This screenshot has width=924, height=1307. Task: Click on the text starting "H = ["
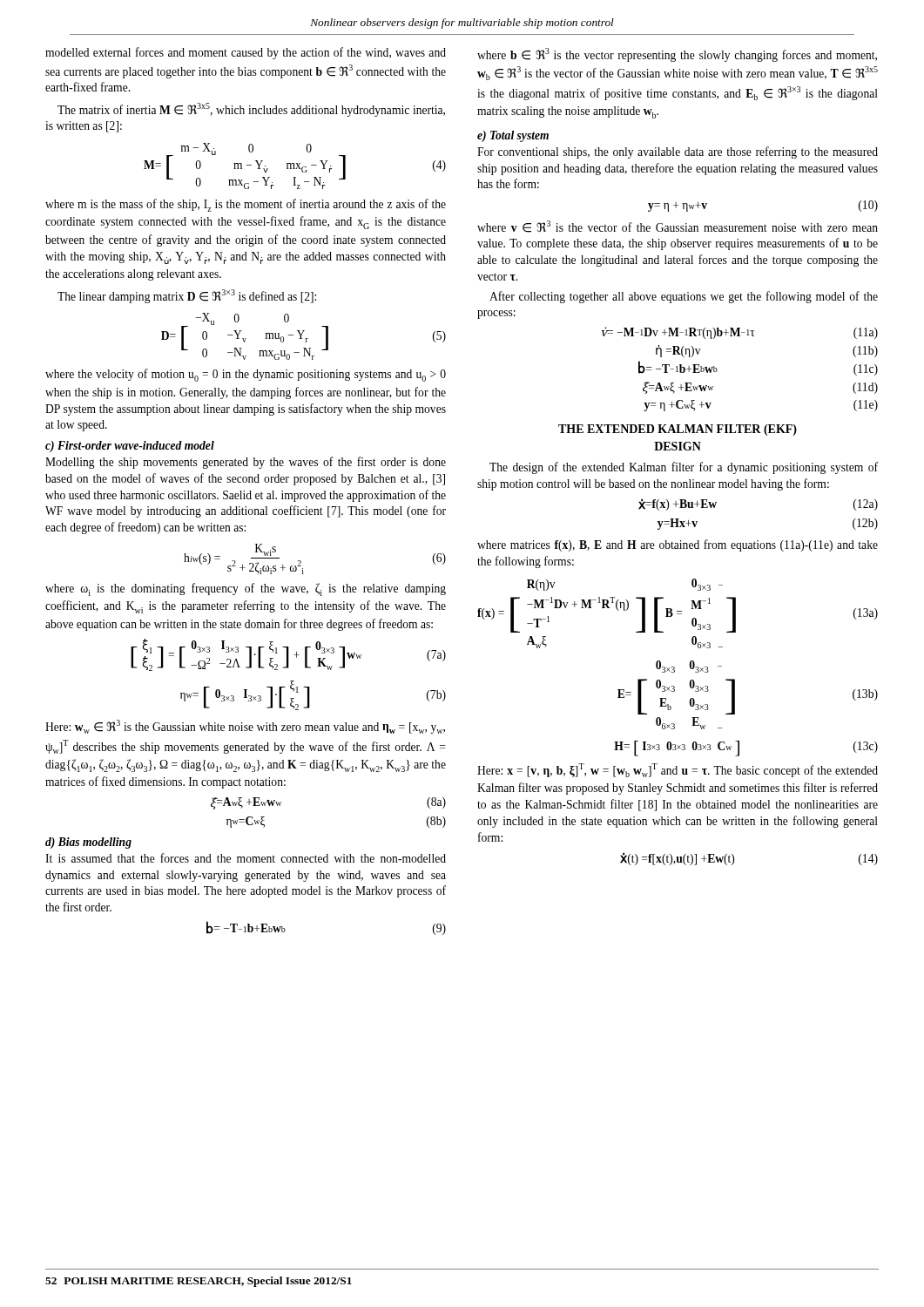click(746, 747)
